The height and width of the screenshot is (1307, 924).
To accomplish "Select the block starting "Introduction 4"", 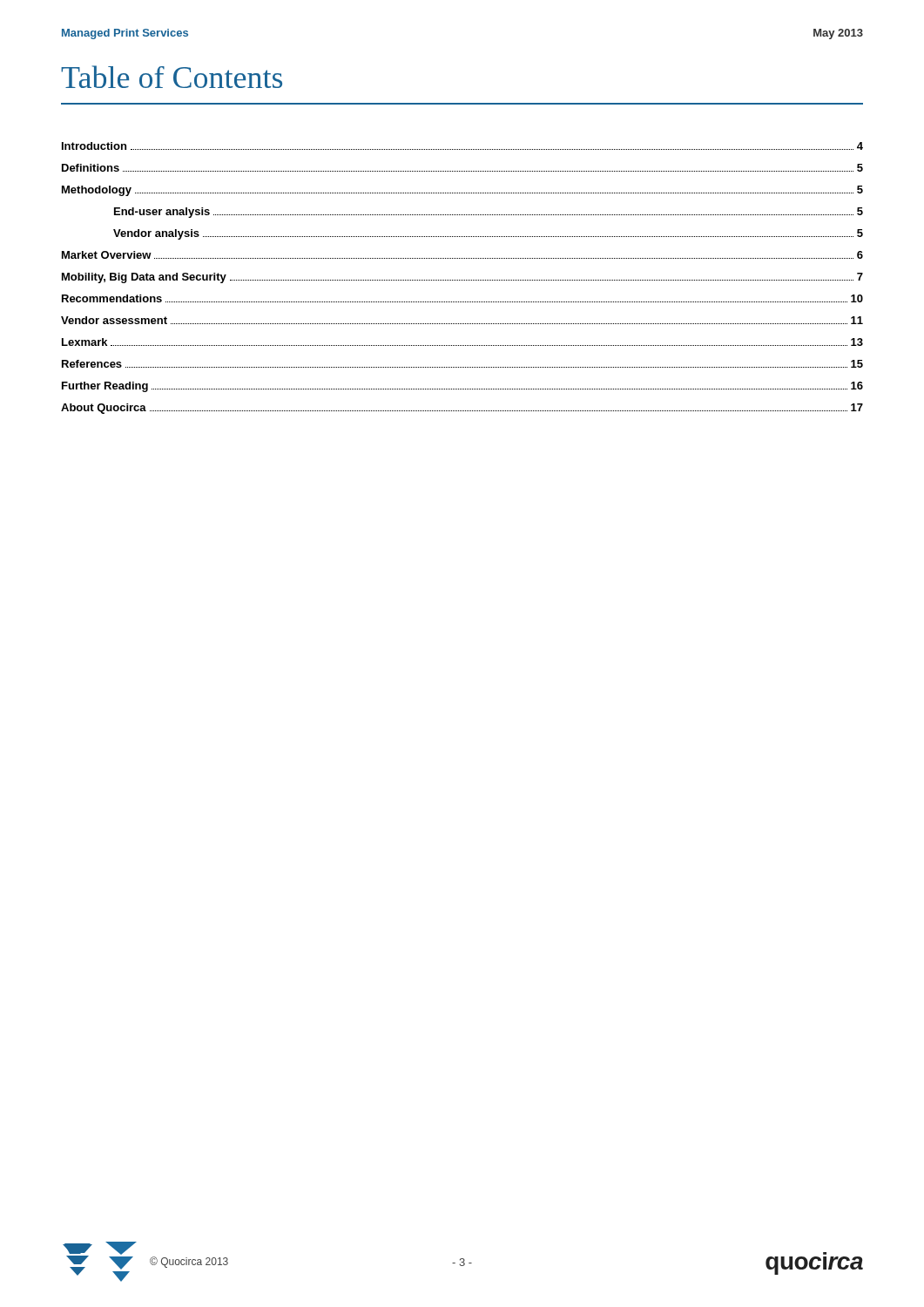I will tap(462, 146).
